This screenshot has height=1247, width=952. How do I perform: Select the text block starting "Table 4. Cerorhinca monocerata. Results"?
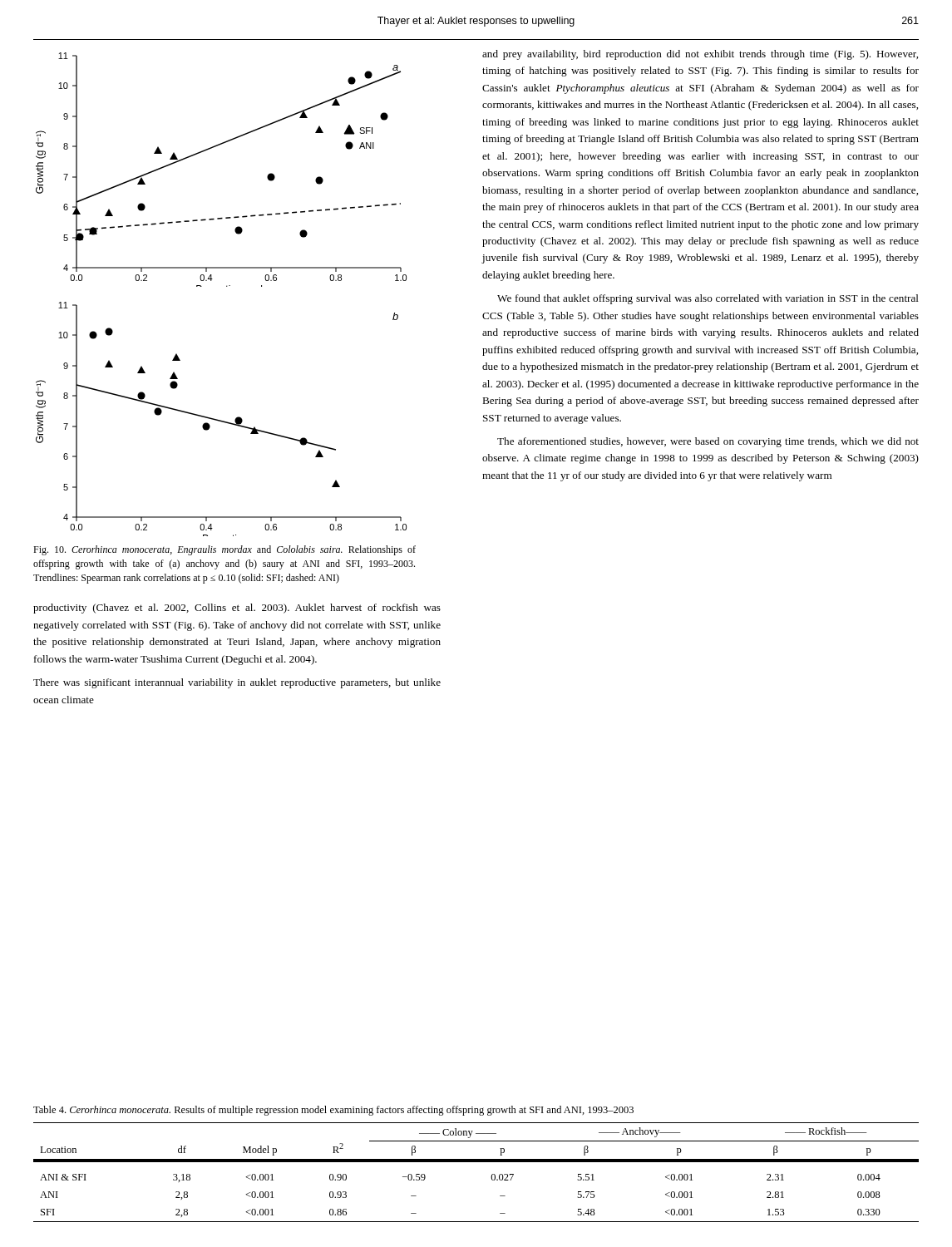[x=334, y=1109]
